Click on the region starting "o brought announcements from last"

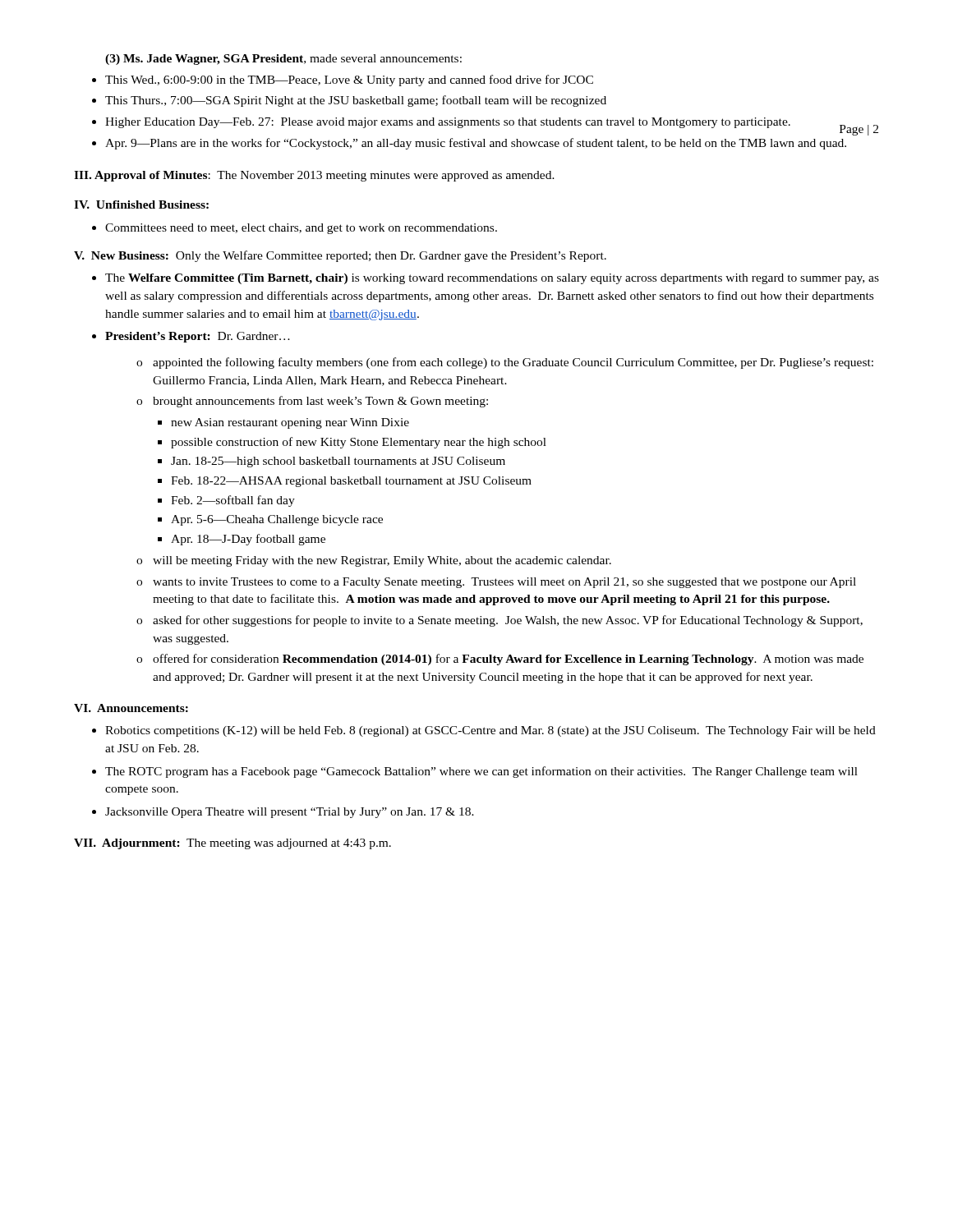[x=313, y=401]
